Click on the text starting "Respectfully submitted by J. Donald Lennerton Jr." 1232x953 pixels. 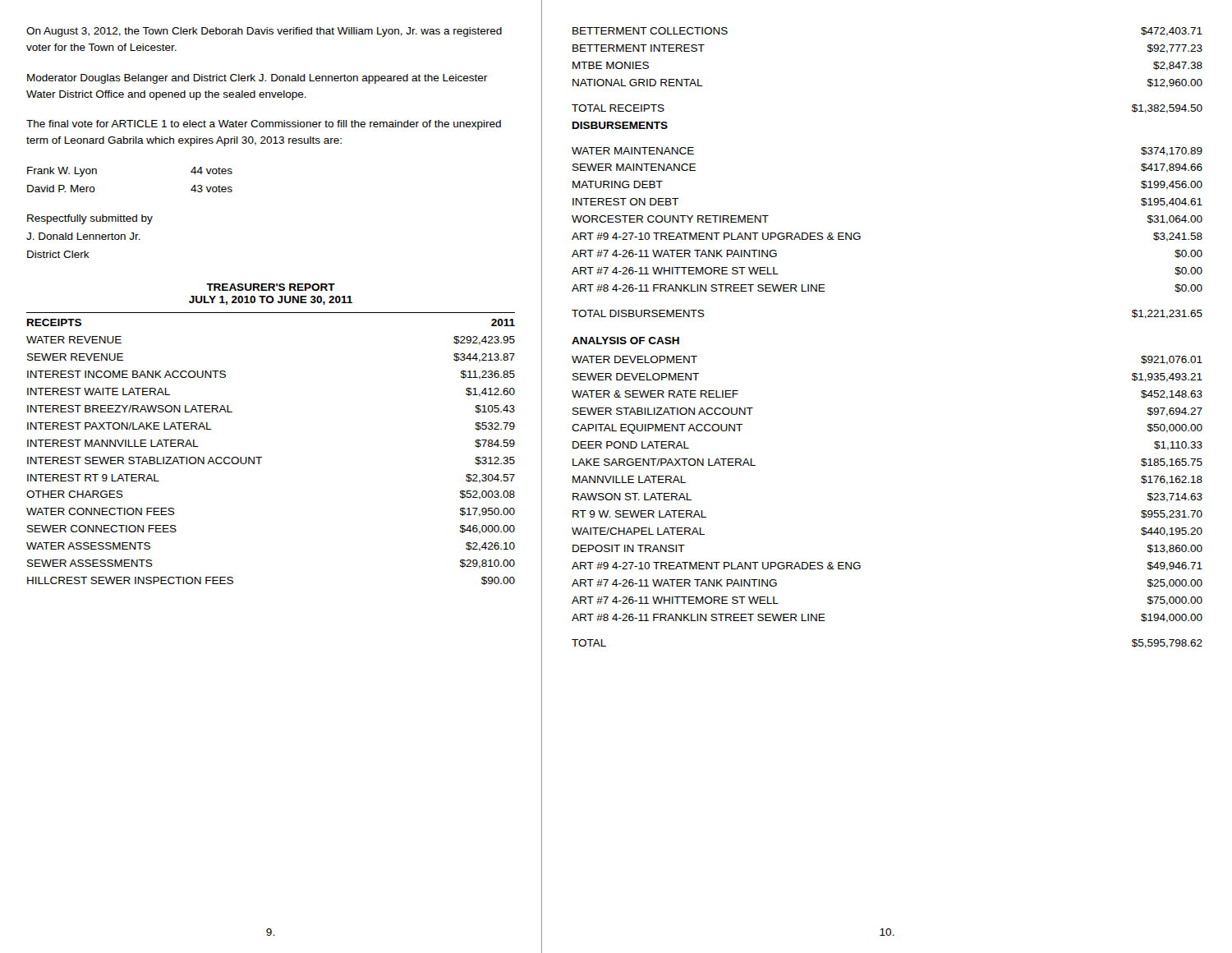[x=89, y=236]
